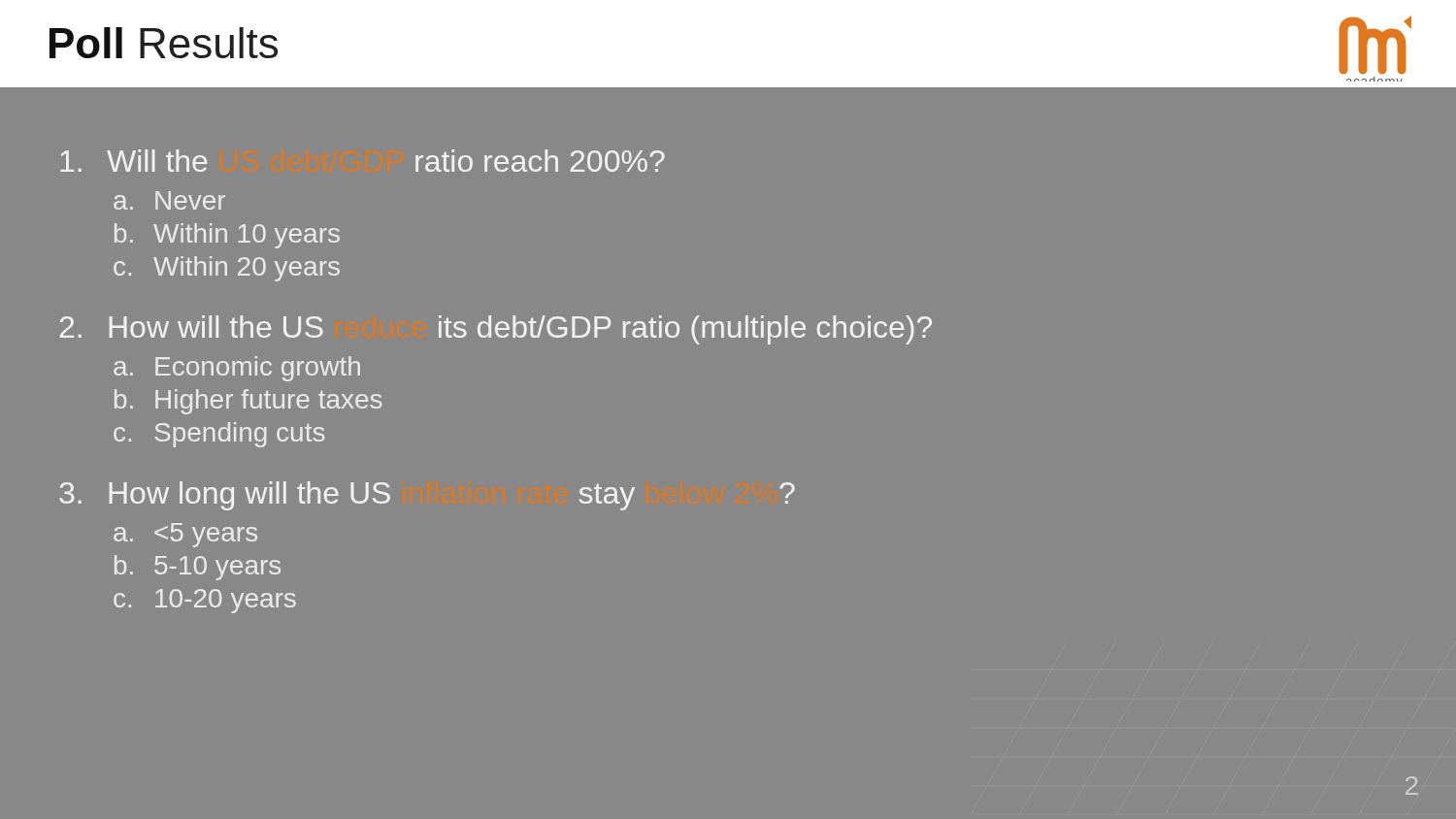This screenshot has width=1456, height=819.
Task: Click on the text block starting "a.Economic growth"
Action: tap(237, 367)
